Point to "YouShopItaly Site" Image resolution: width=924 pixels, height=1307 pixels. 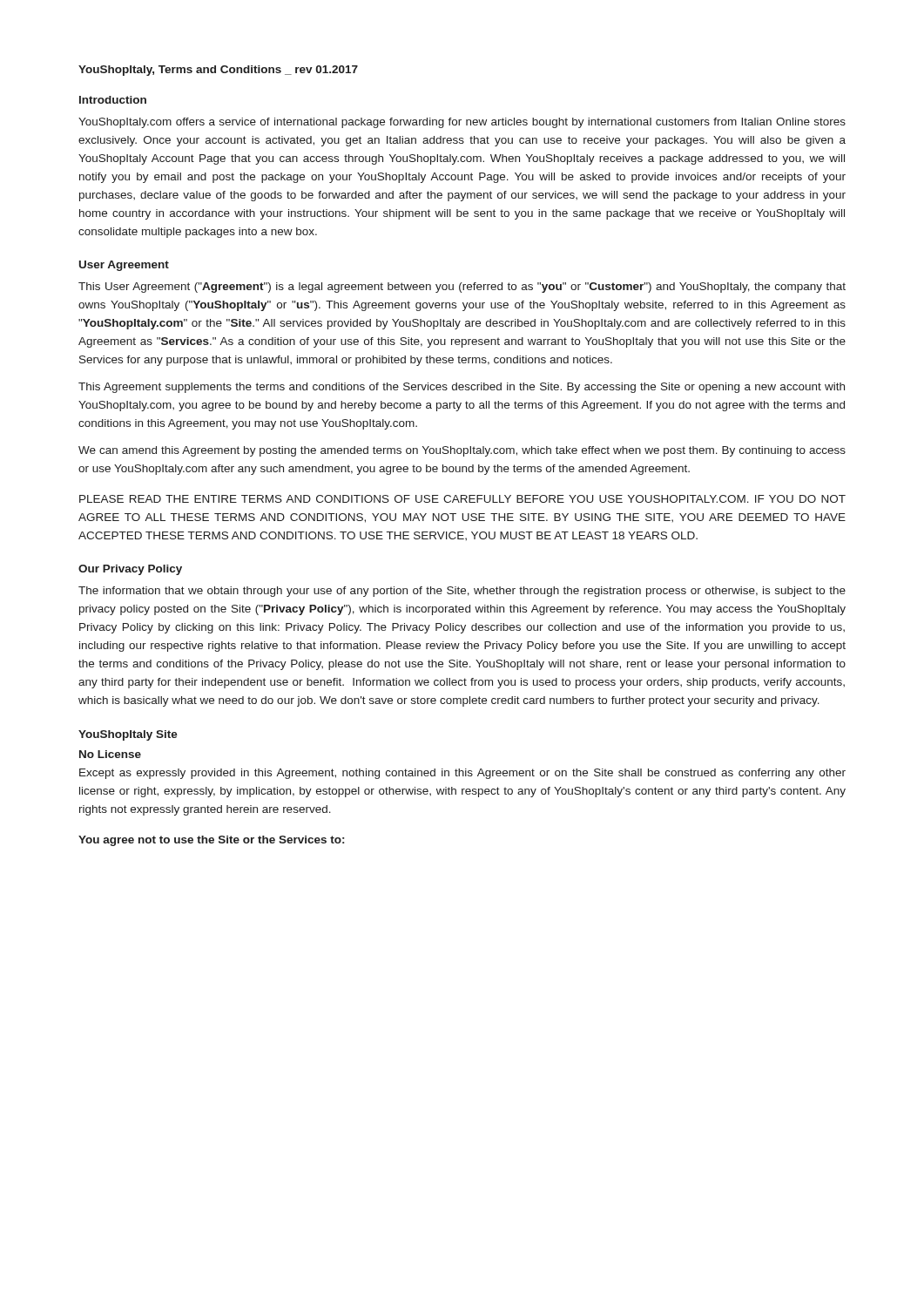[x=128, y=734]
